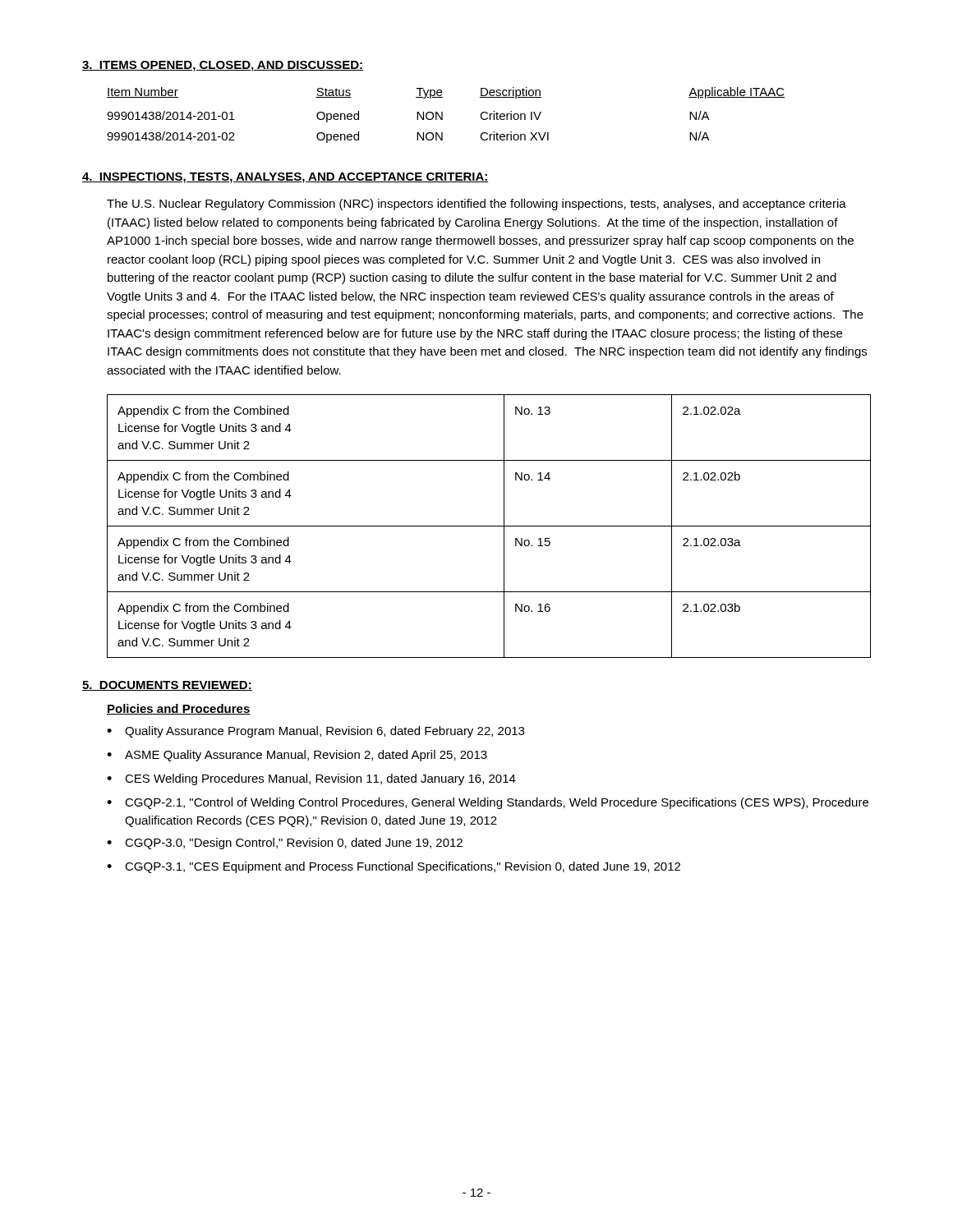The height and width of the screenshot is (1232, 953).
Task: Point to the text block starting "The U.S. Nuclear Regulatory Commission (NRC)"
Action: 487,286
